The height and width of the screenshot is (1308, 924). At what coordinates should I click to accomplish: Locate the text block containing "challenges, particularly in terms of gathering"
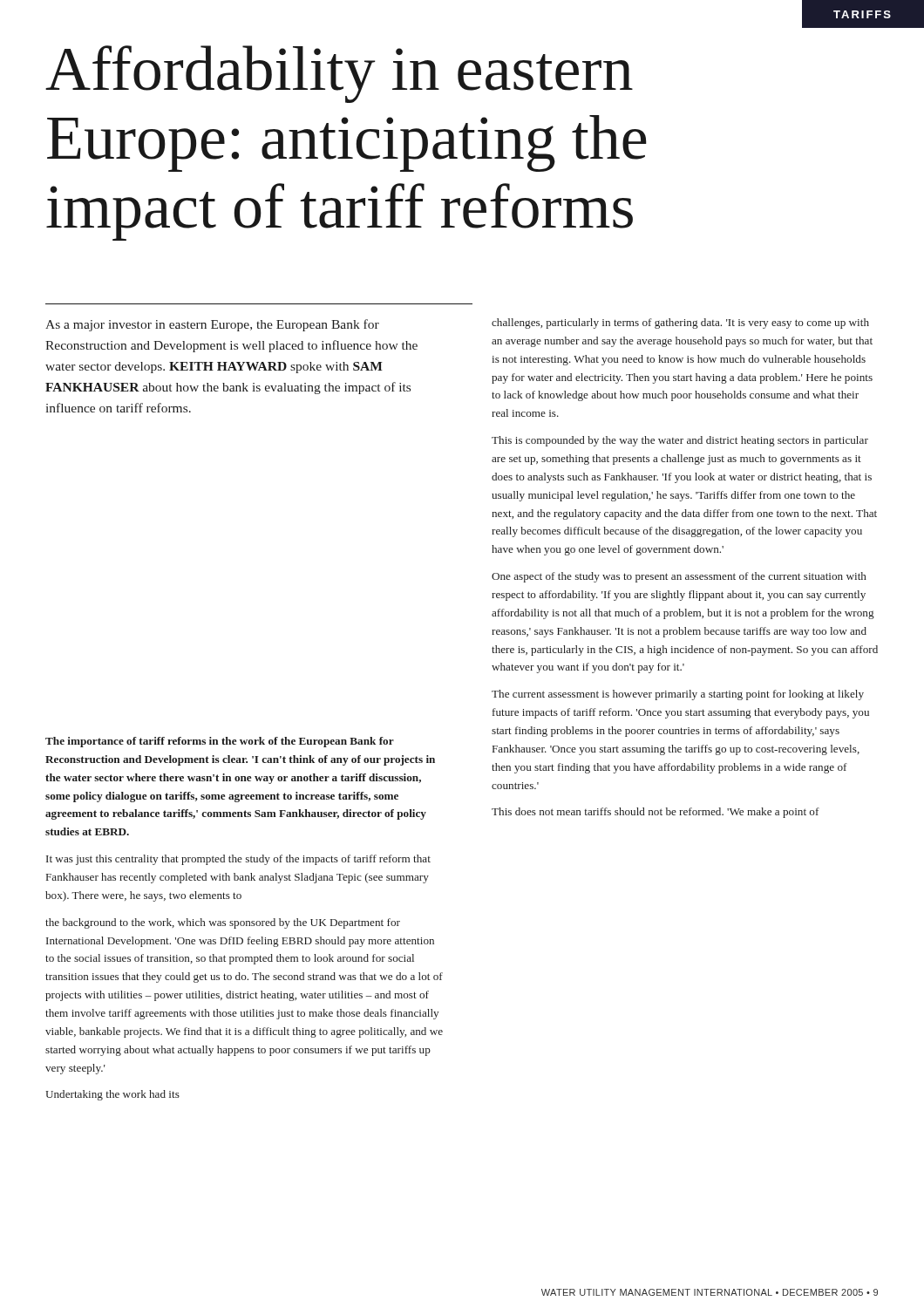685,568
